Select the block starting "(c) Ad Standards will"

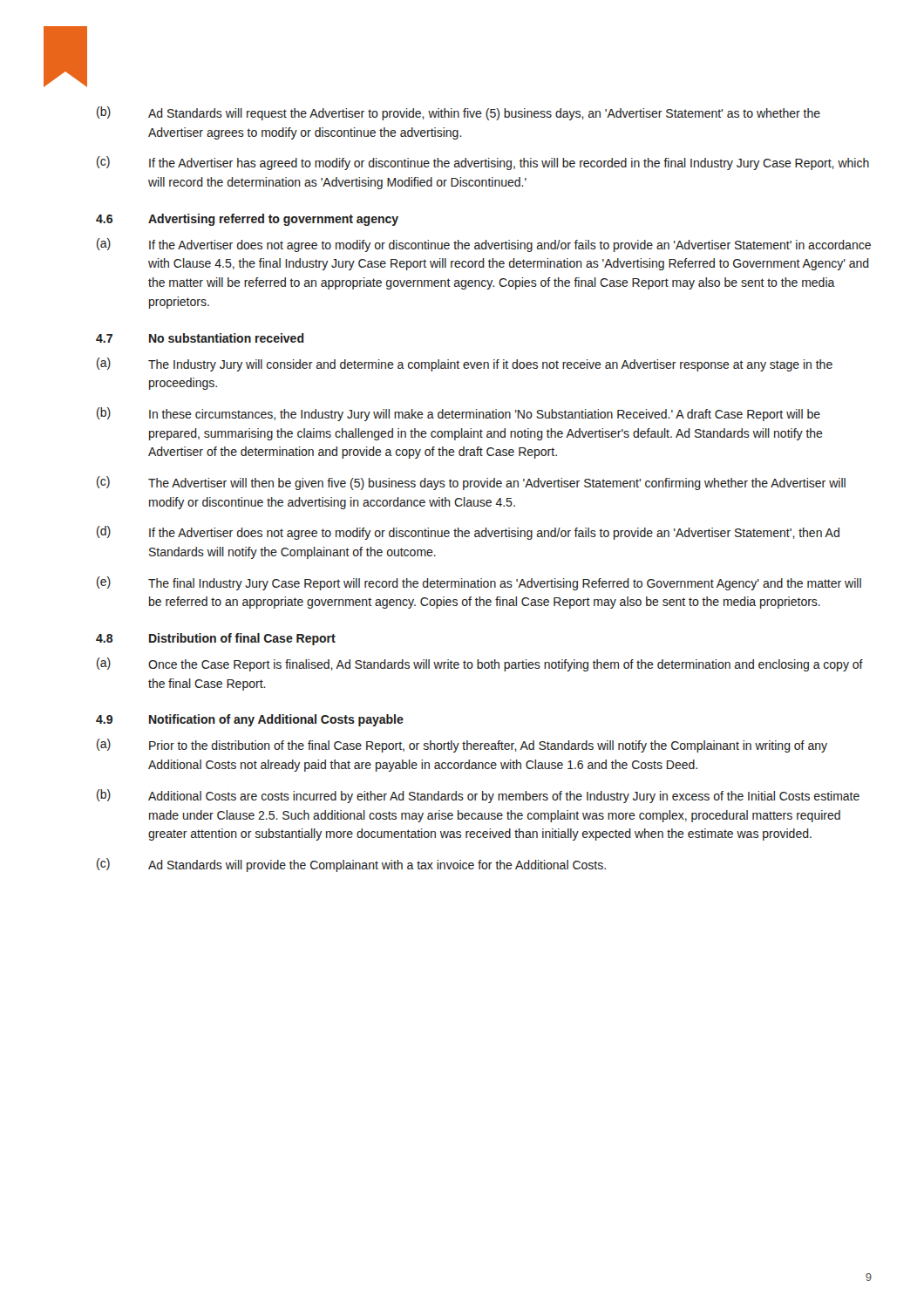tap(484, 866)
